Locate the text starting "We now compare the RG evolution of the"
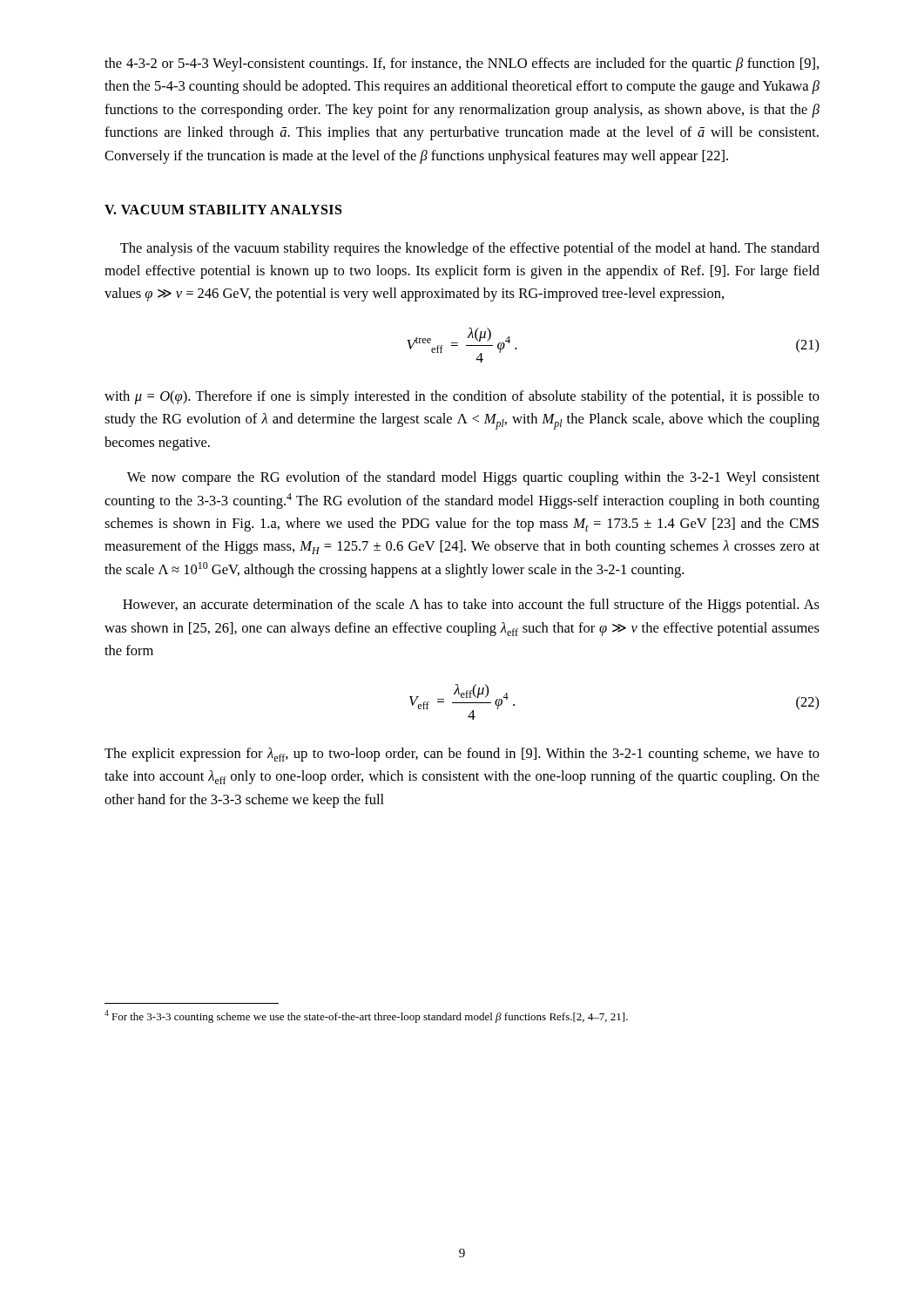924x1307 pixels. (462, 523)
